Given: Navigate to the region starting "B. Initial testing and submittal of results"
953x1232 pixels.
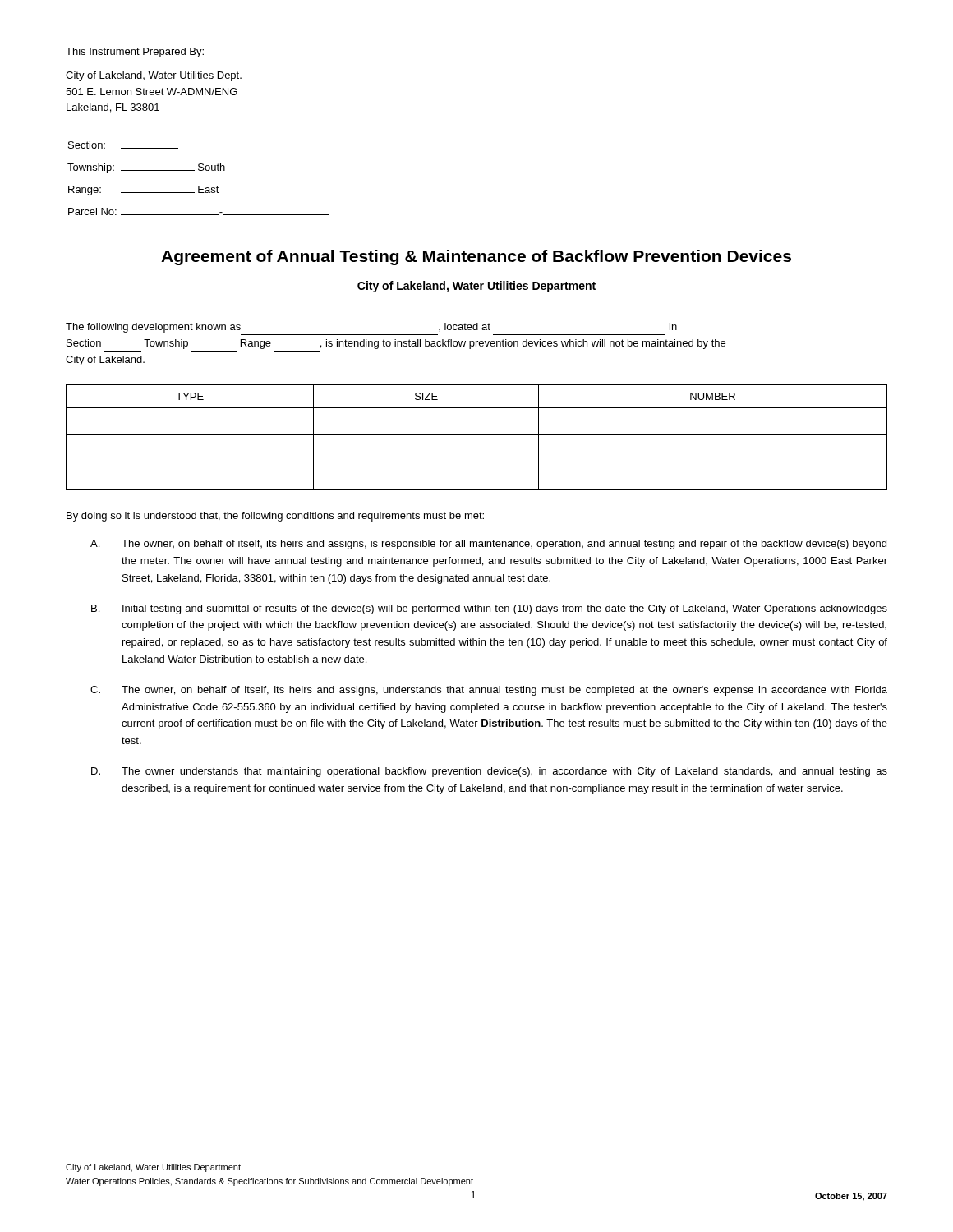Looking at the screenshot, I should pyautogui.click(x=476, y=634).
